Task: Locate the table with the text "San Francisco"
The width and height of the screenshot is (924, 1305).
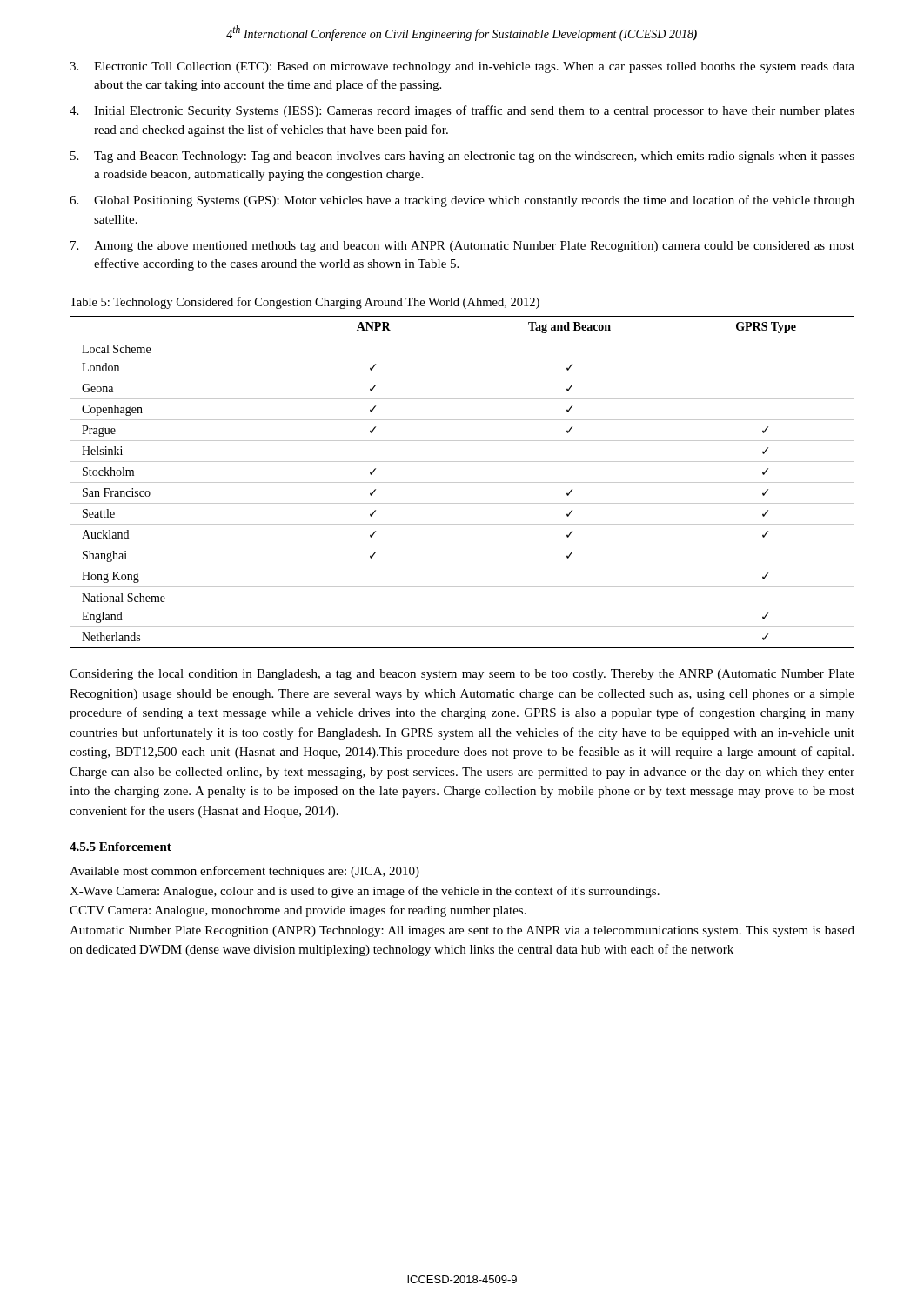Action: pos(462,482)
